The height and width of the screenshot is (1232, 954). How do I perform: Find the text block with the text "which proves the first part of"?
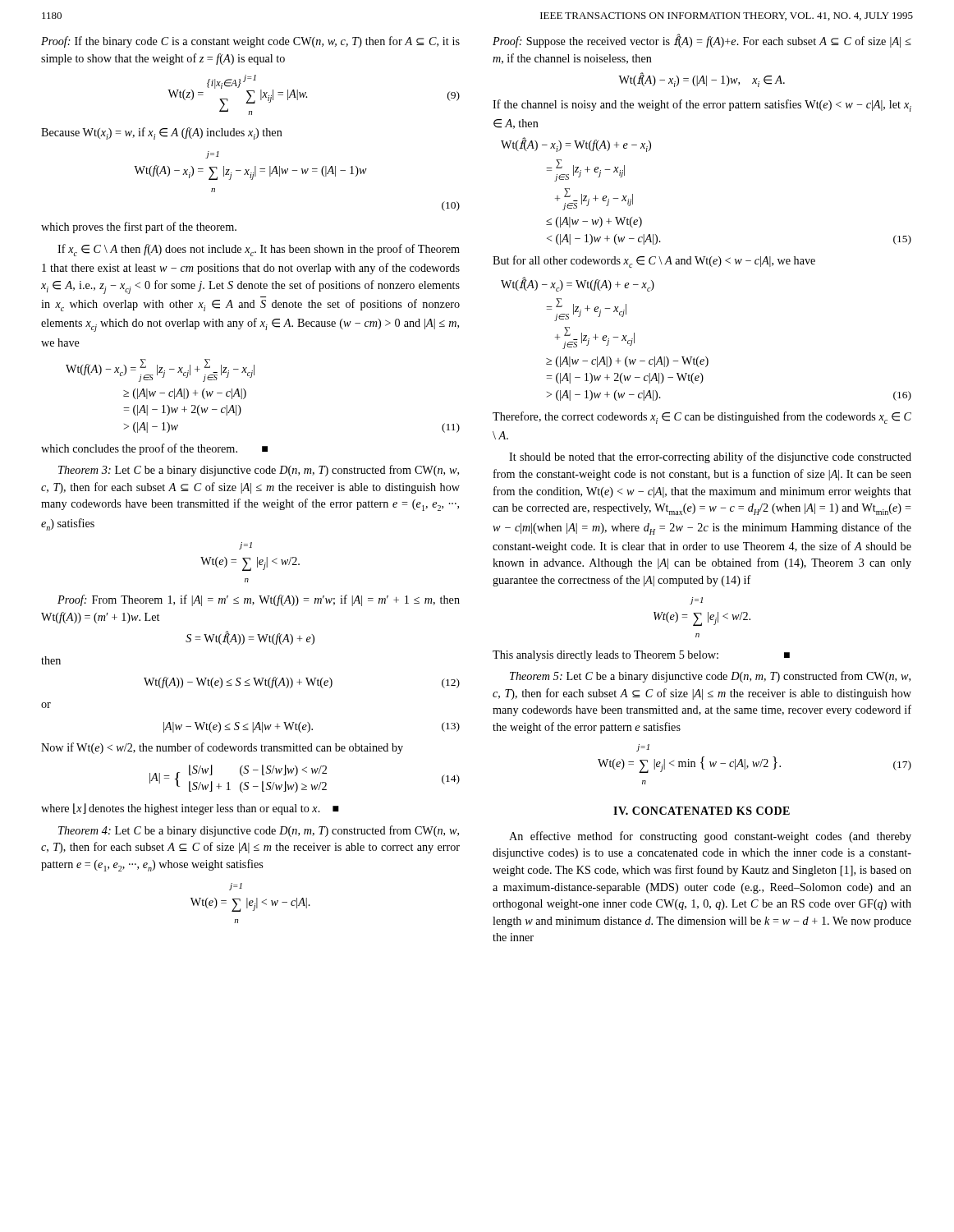(250, 285)
